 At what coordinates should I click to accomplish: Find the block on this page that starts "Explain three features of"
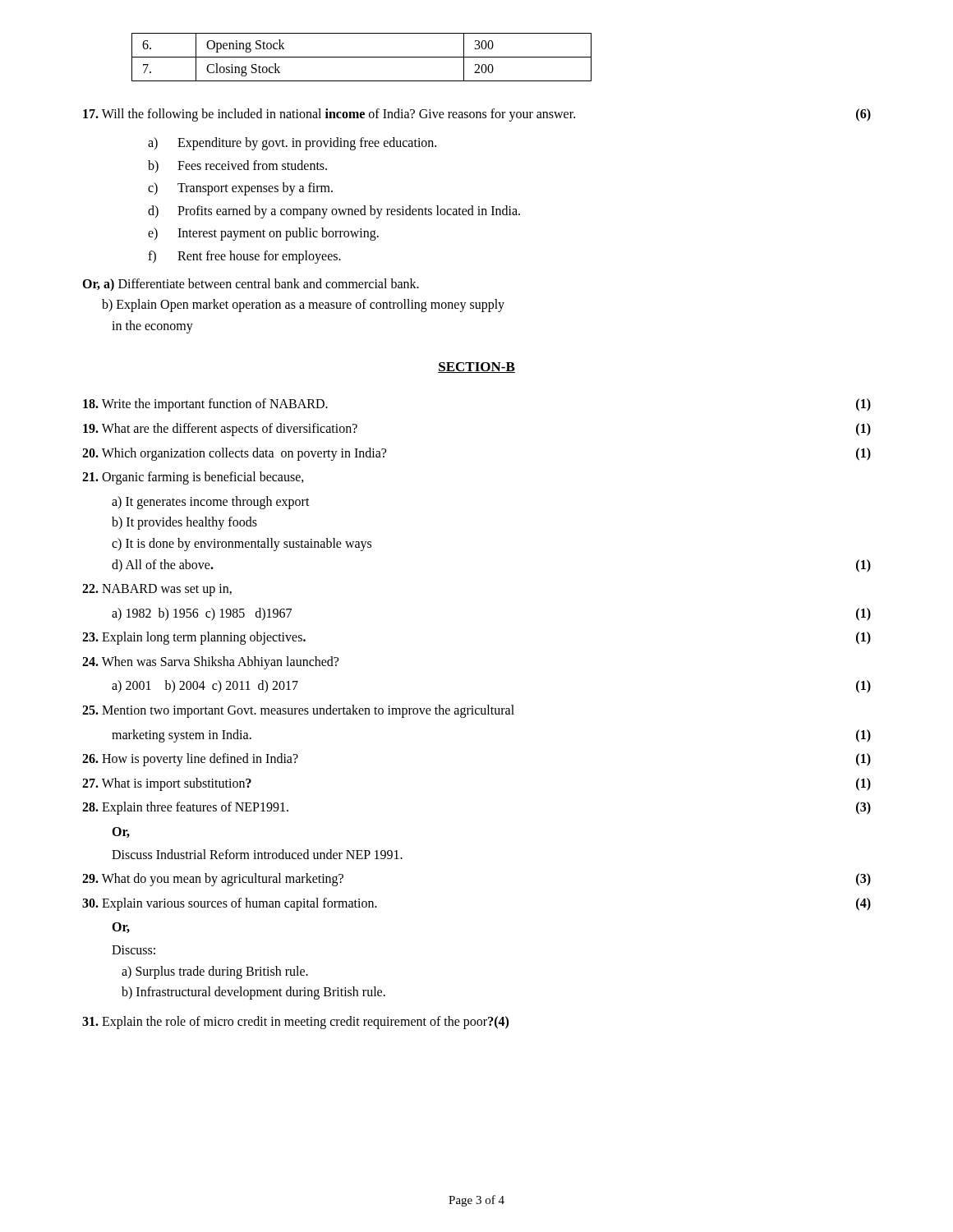(x=180, y=808)
